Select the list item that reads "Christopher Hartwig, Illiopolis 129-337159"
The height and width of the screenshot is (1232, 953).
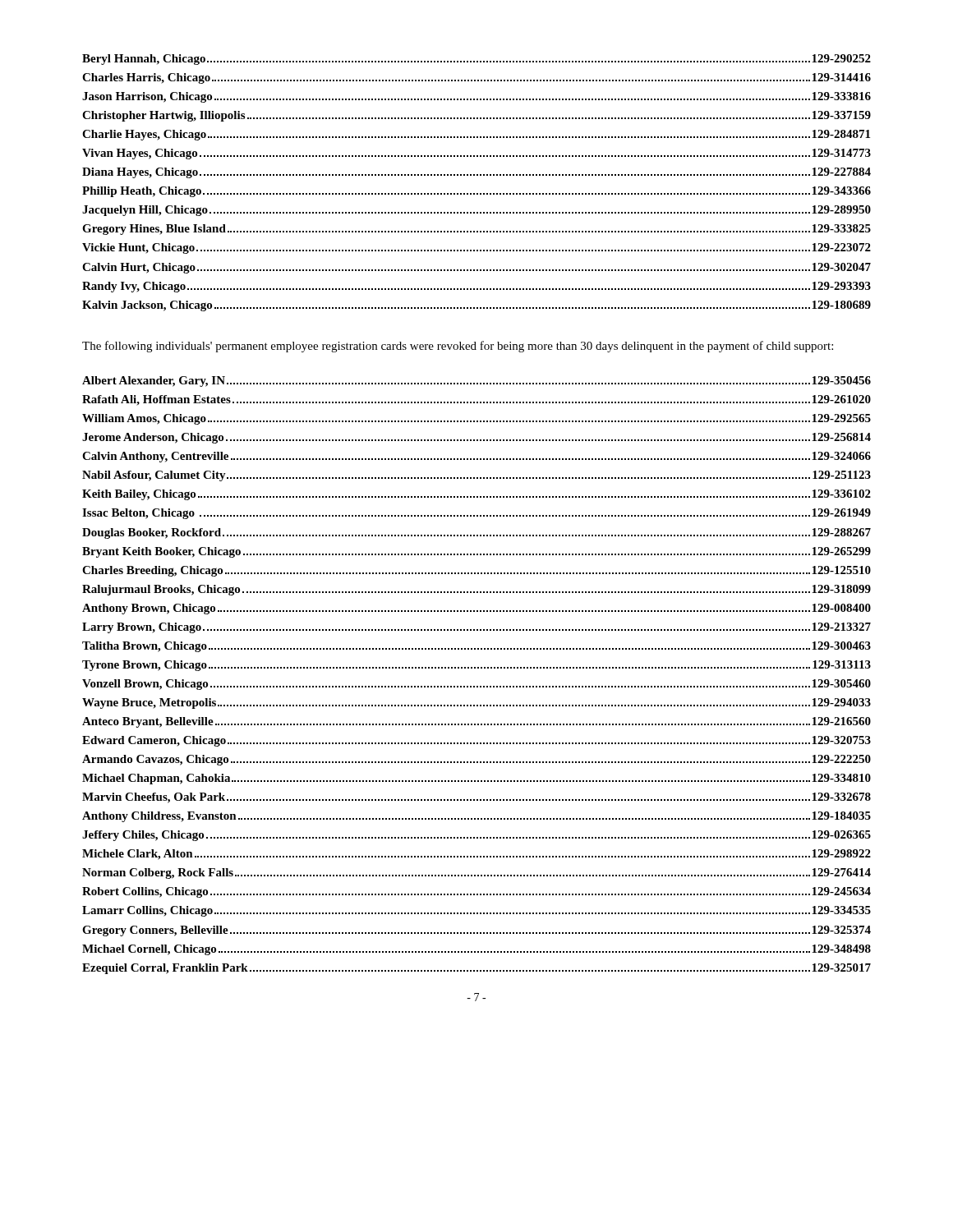[476, 115]
